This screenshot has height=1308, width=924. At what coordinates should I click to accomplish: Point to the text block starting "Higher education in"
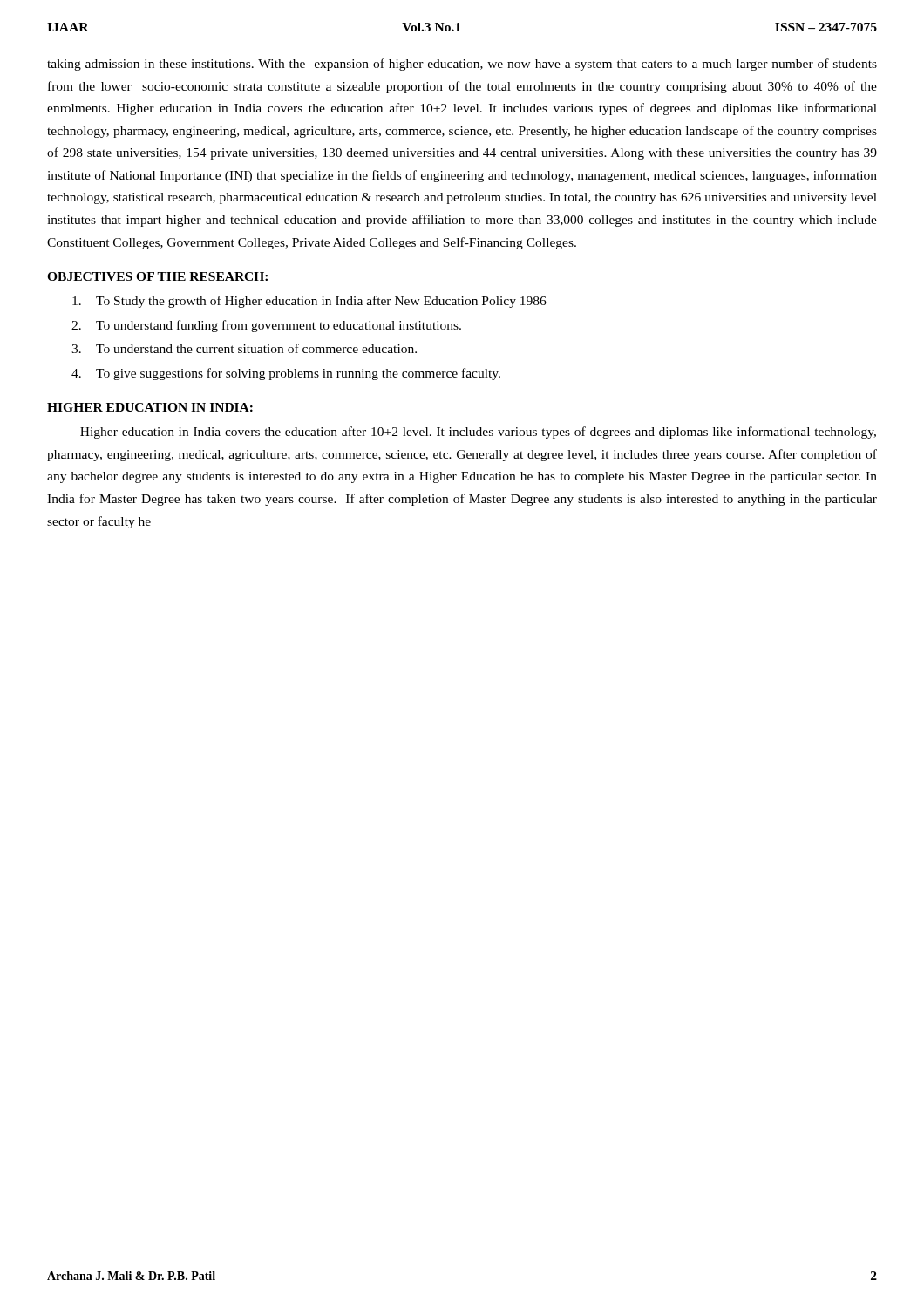pos(462,476)
